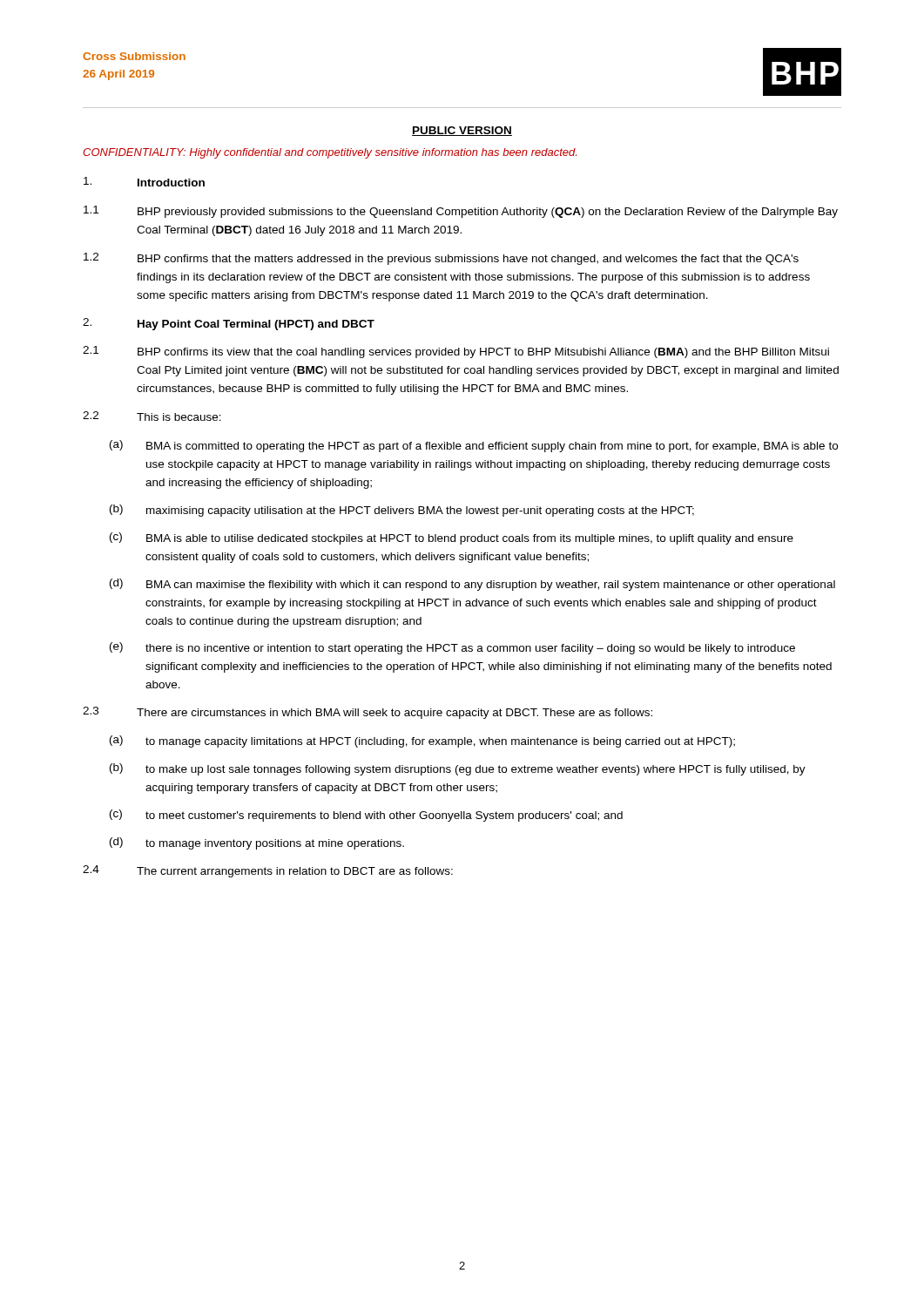Click the passage that begins "(a) to manage capacity limitations at HPCT"
Viewport: 924px width, 1307px height.
pyautogui.click(x=475, y=742)
